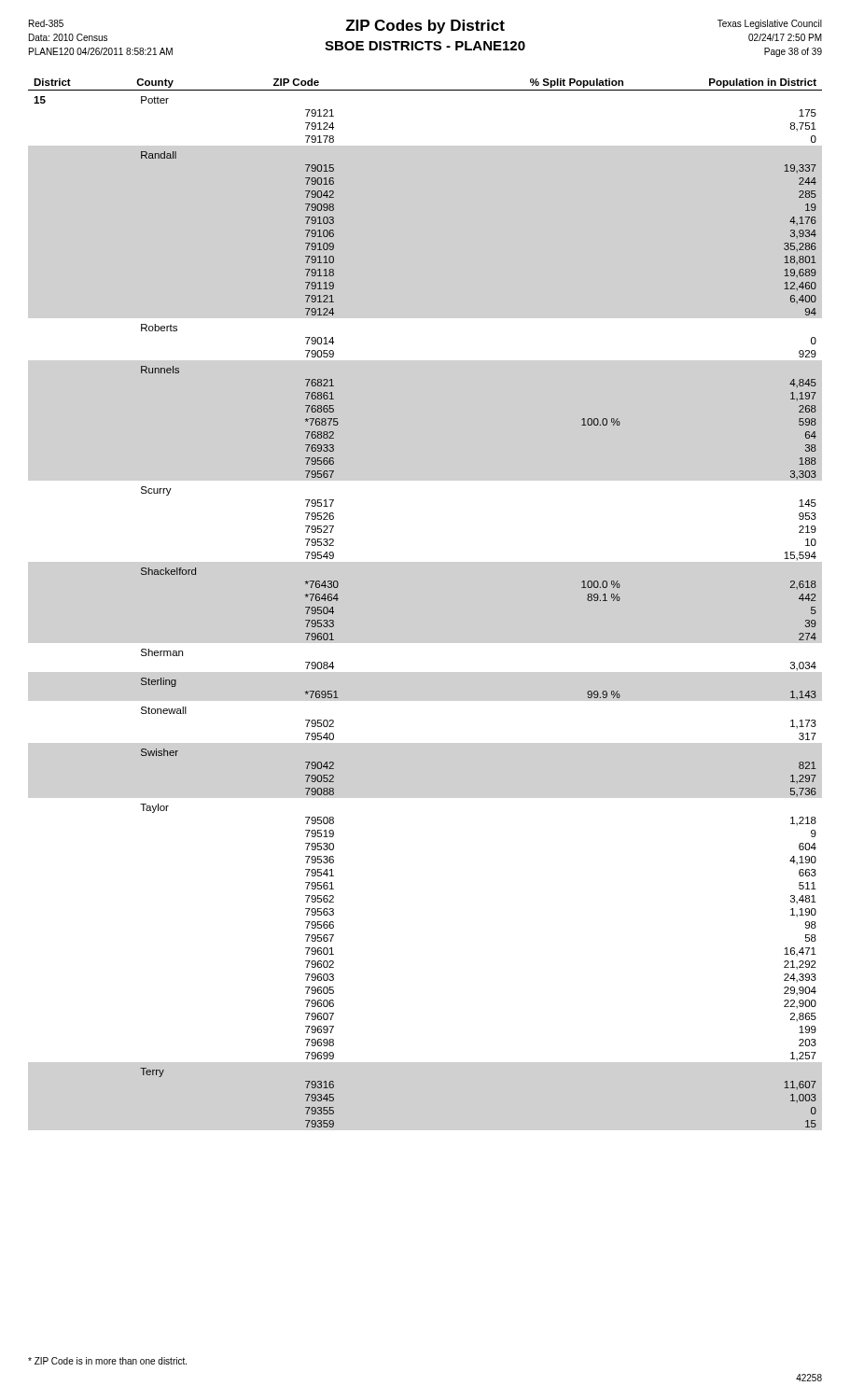Viewport: 850px width, 1400px height.
Task: Find a table
Action: click(x=425, y=602)
